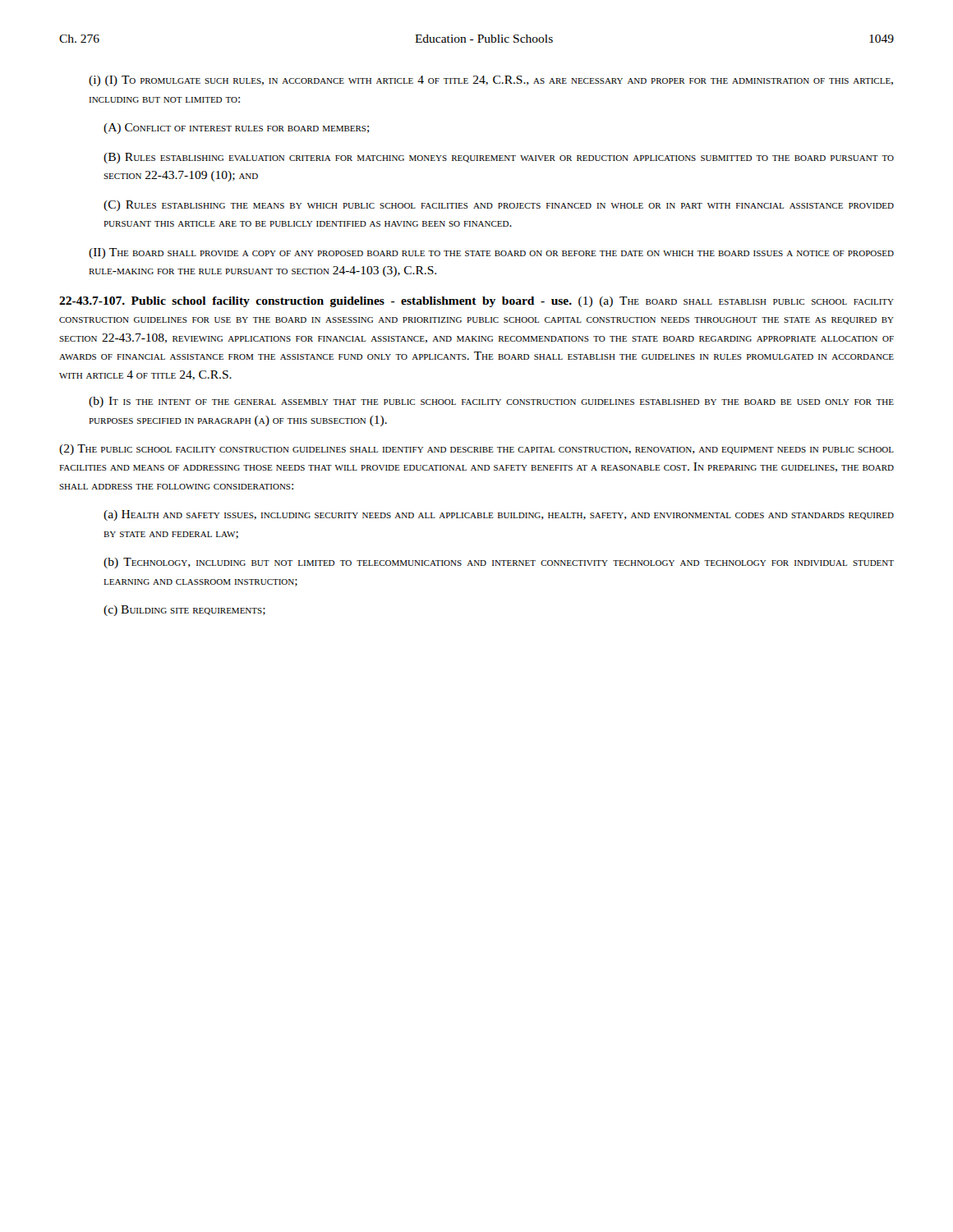Click the passage that begins "(i) (I) To"

(491, 89)
